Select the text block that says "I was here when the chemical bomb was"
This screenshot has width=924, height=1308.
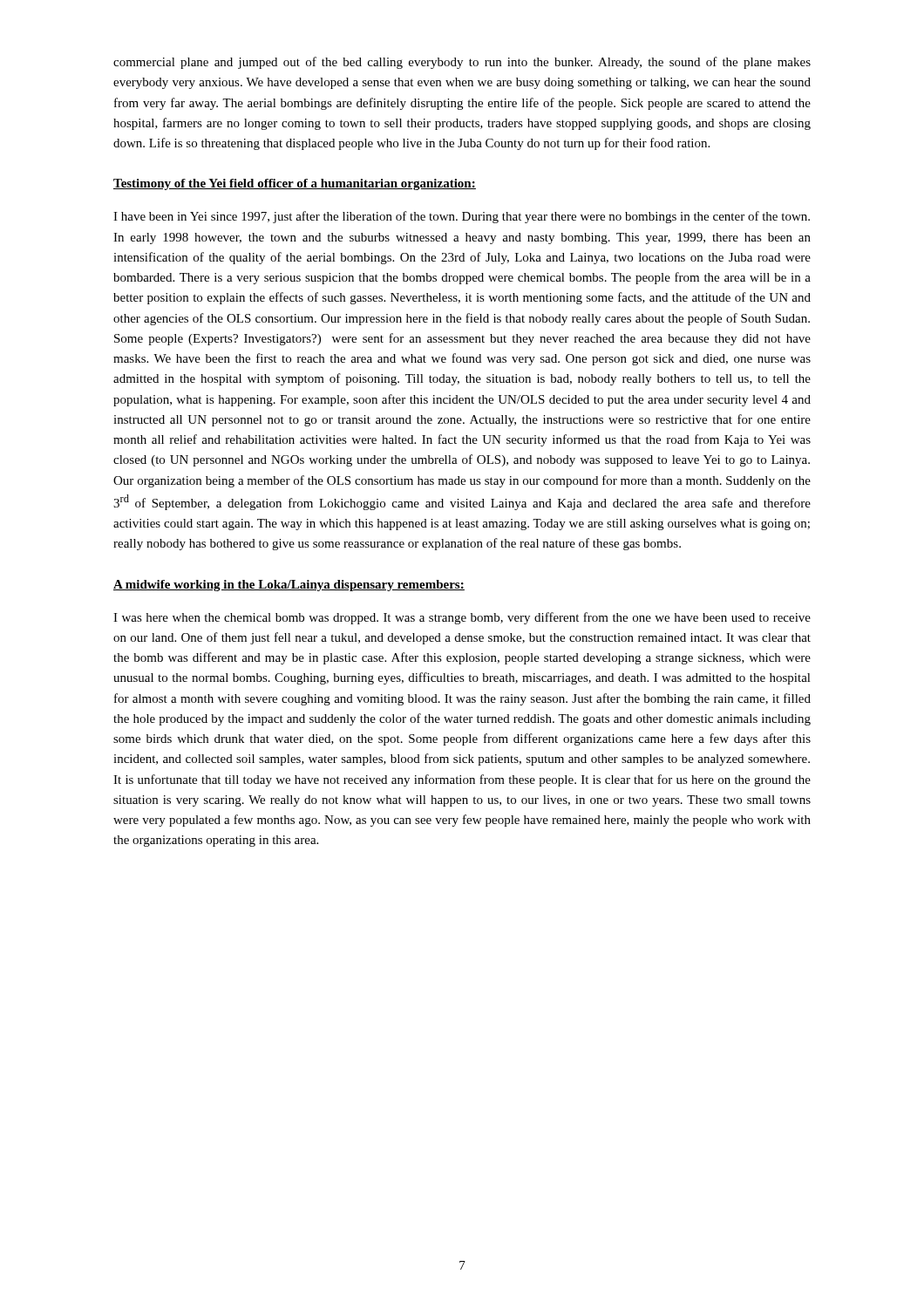click(x=462, y=728)
